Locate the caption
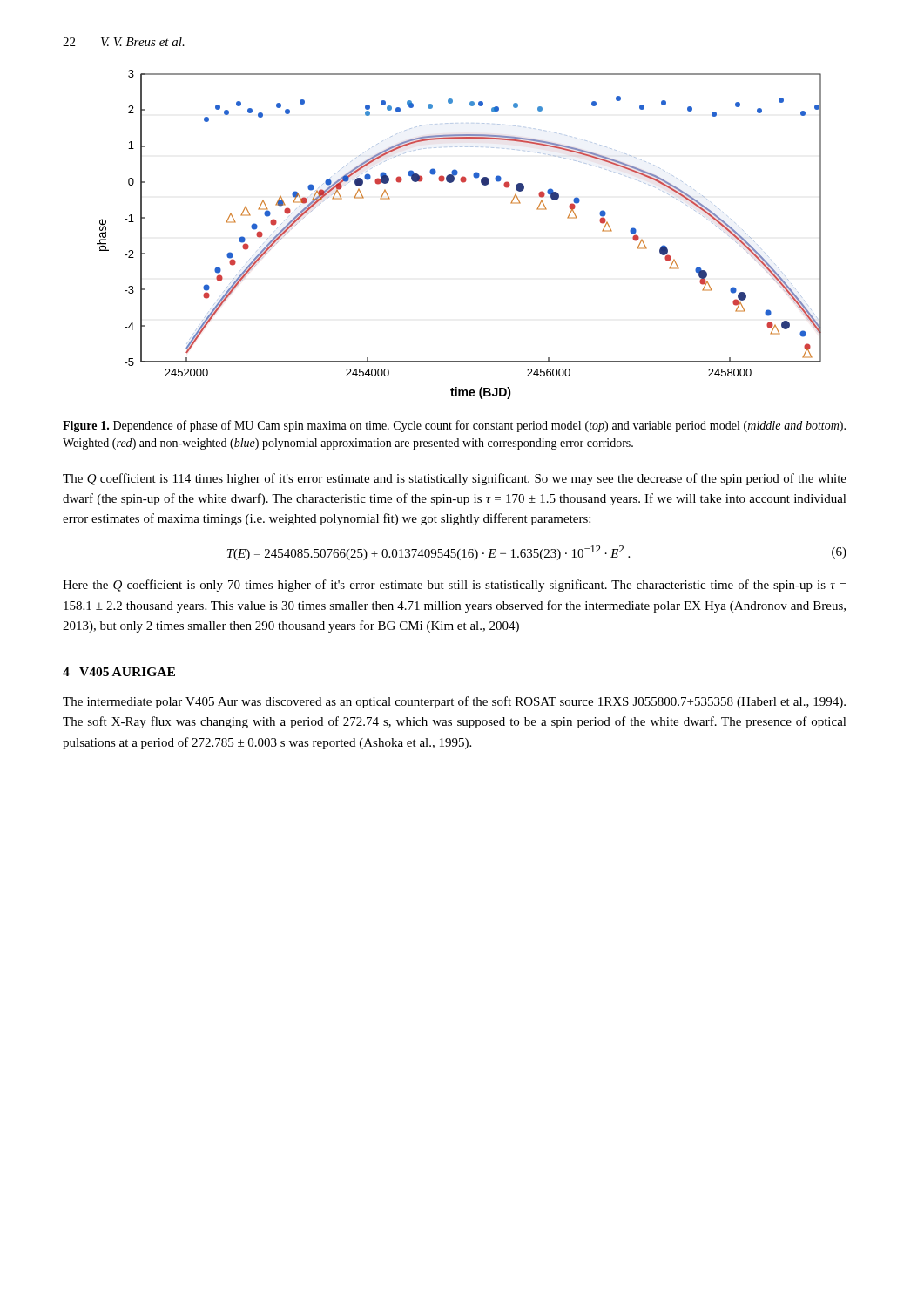 [455, 435]
